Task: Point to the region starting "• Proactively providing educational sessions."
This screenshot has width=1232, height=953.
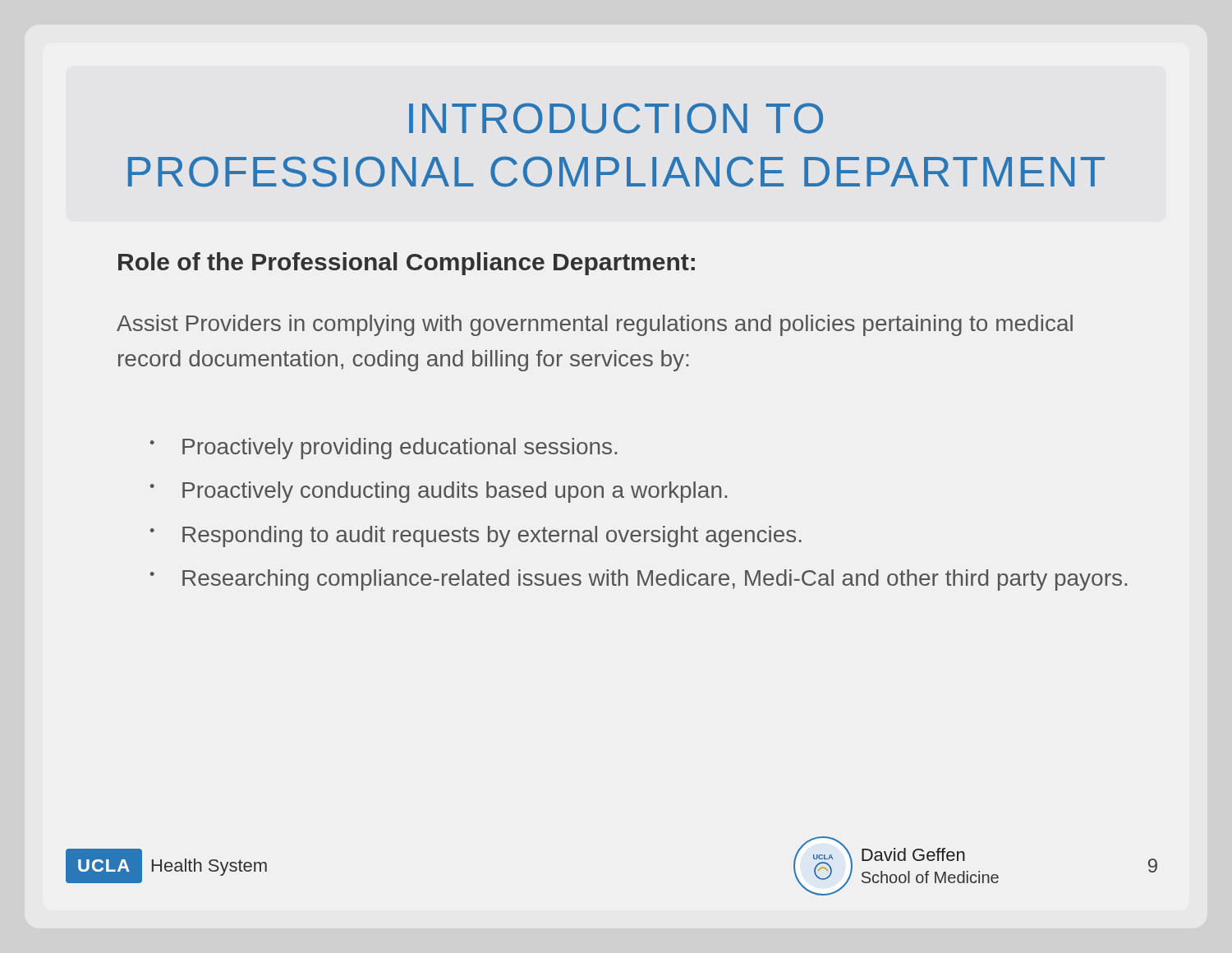Action: 384,447
